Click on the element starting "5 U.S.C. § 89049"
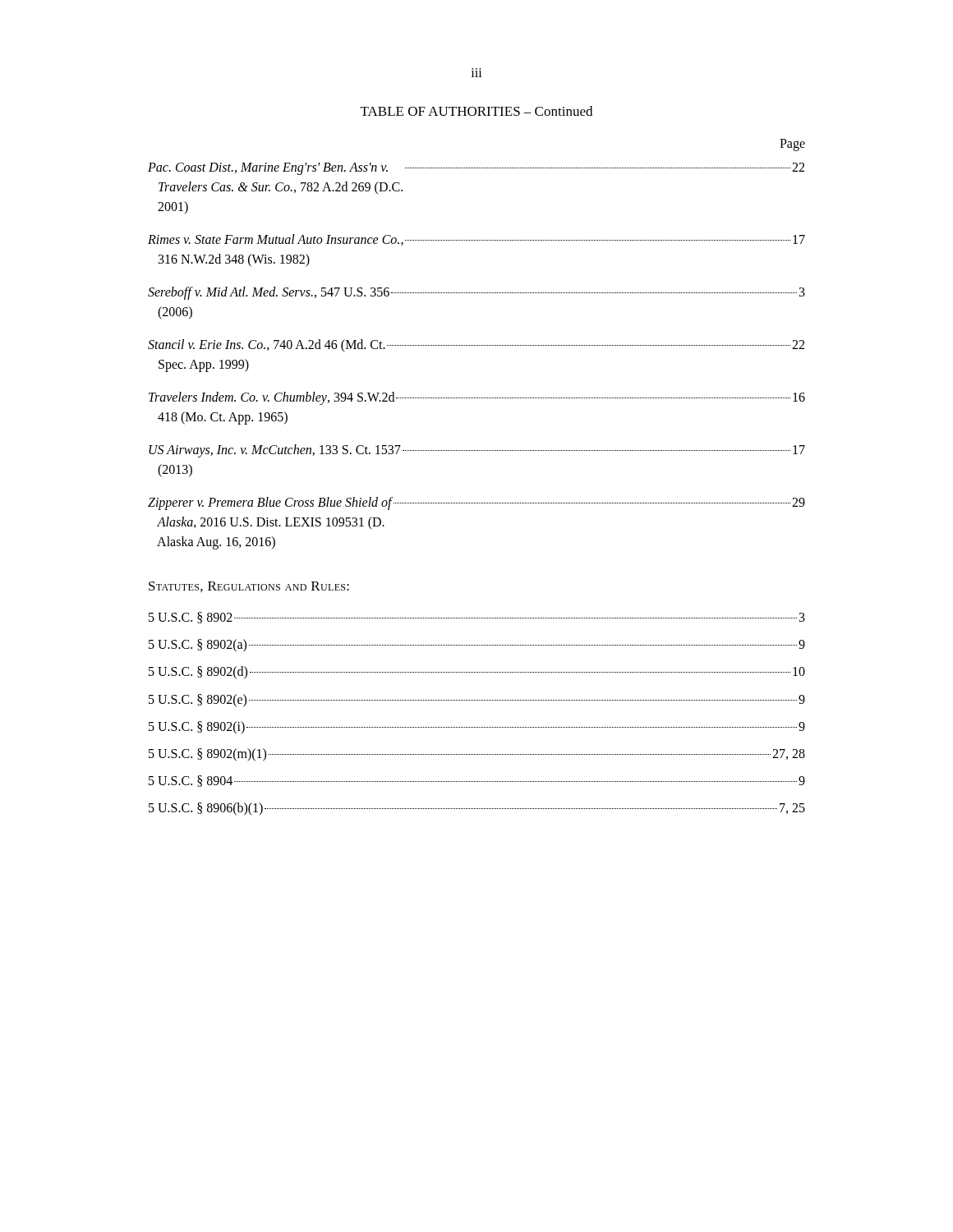The height and width of the screenshot is (1232, 953). coord(476,781)
